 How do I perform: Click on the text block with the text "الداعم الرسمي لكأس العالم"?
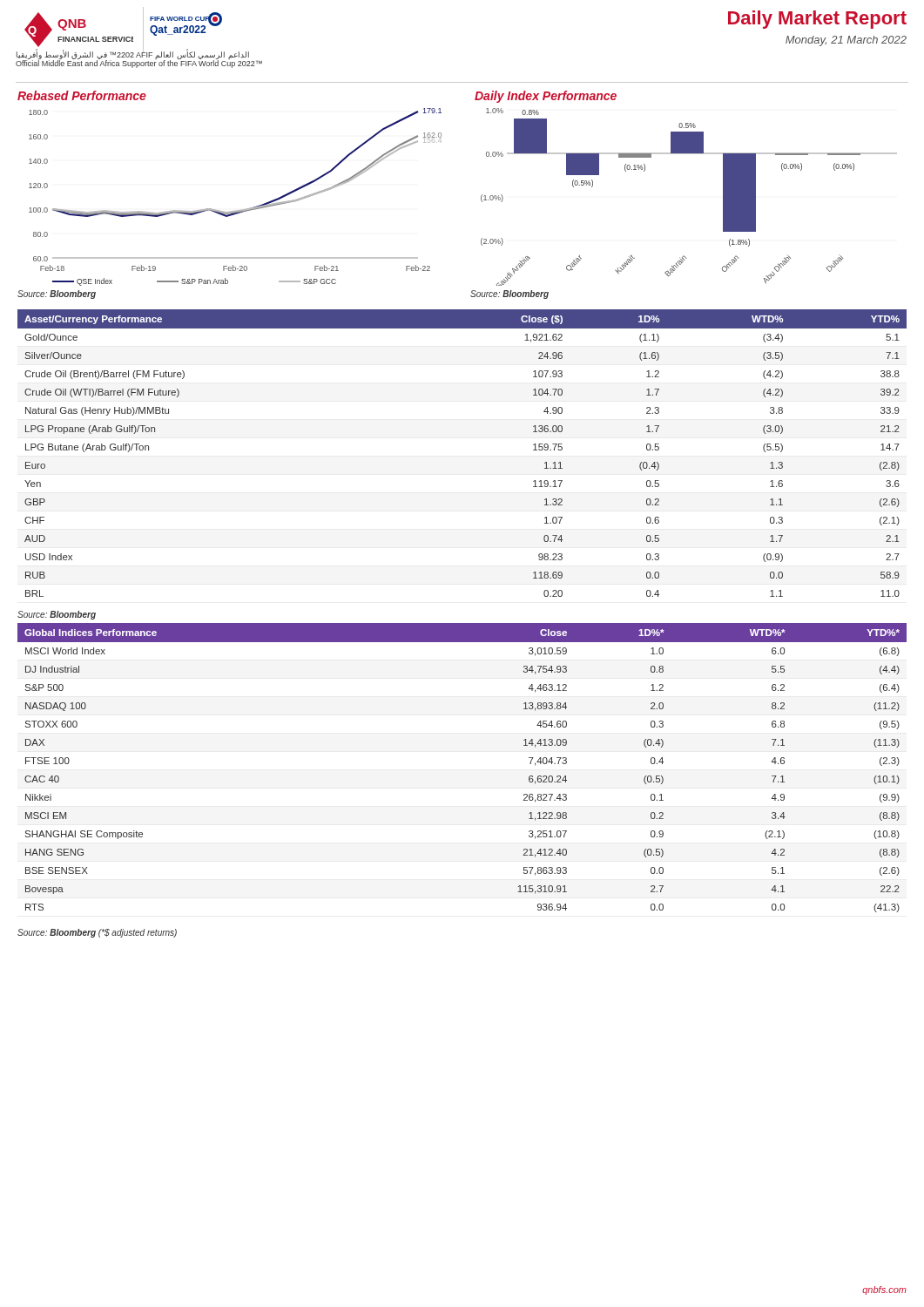point(139,59)
